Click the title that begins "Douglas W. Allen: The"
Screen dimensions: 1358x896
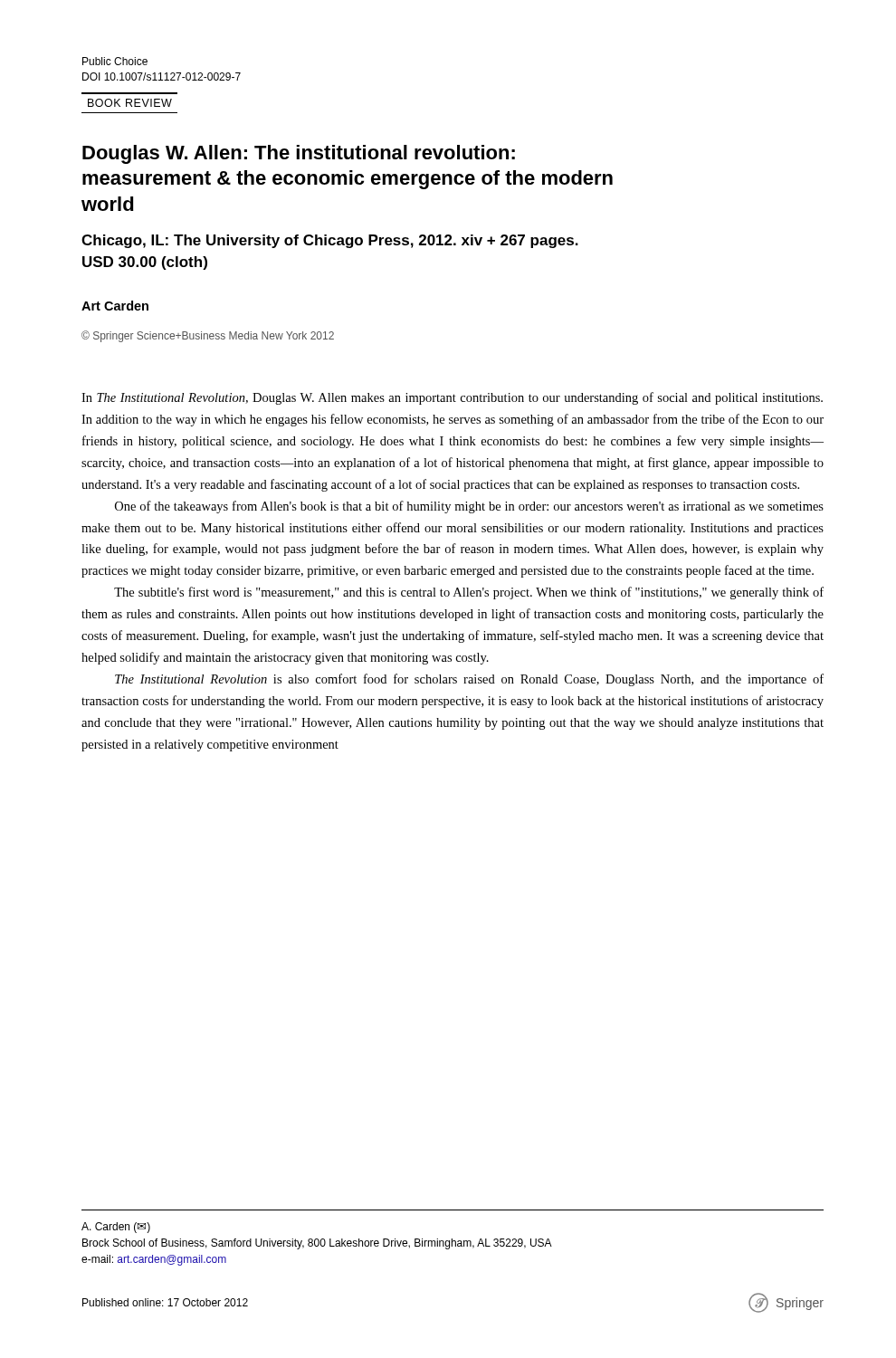(348, 178)
